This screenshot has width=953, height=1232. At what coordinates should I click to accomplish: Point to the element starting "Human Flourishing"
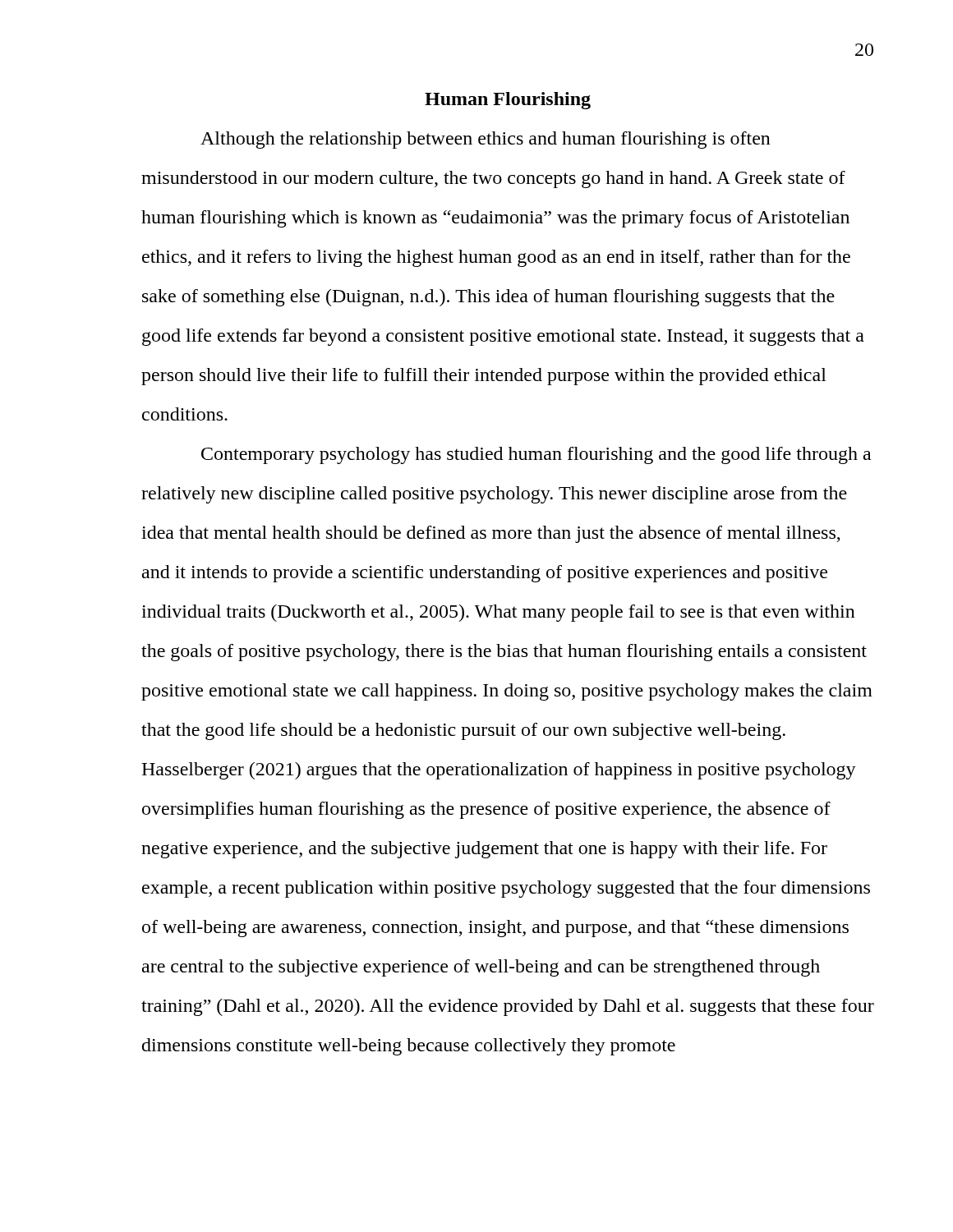coord(508,99)
